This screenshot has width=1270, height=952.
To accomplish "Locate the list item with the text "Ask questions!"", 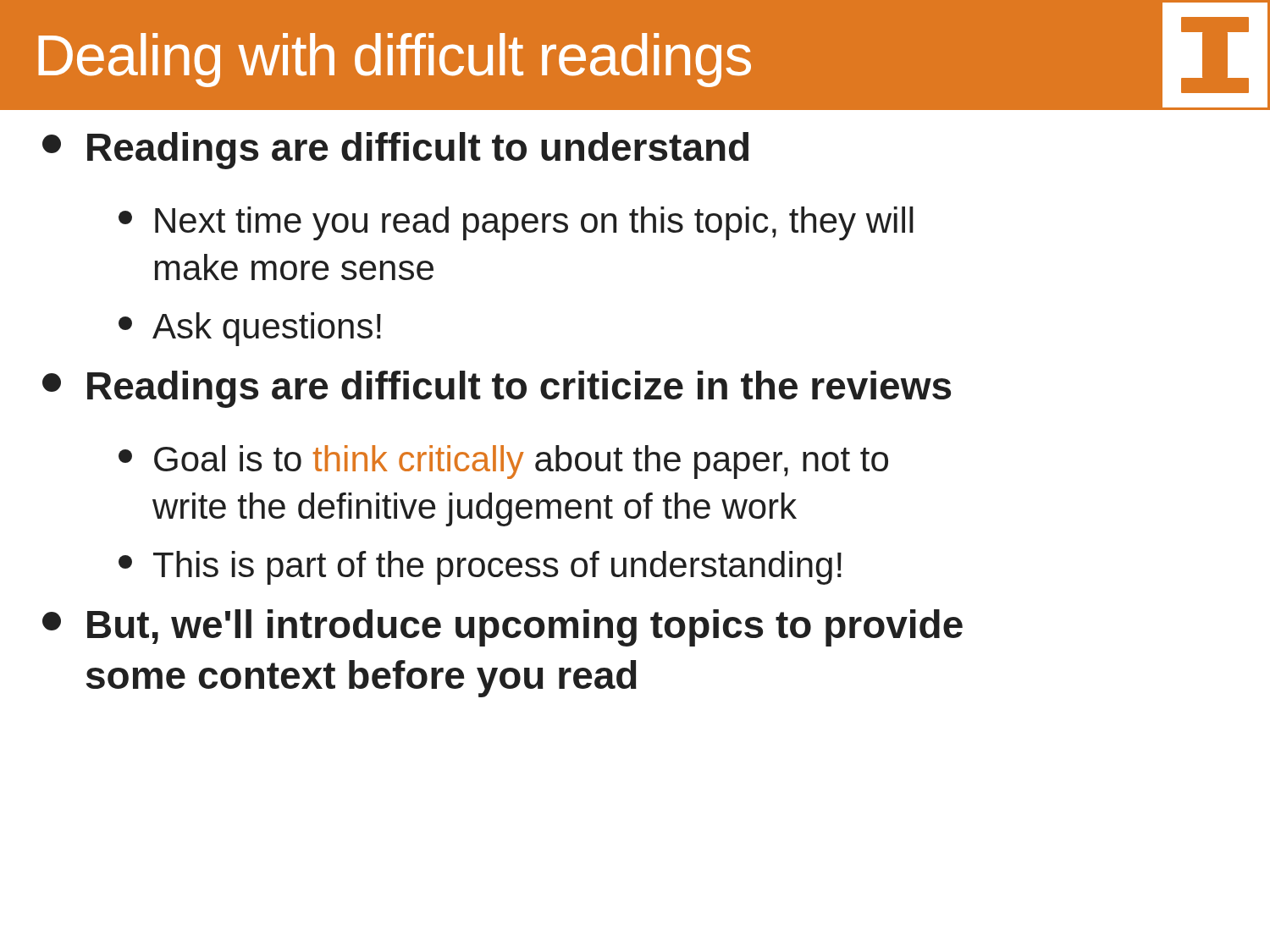I will coord(251,327).
